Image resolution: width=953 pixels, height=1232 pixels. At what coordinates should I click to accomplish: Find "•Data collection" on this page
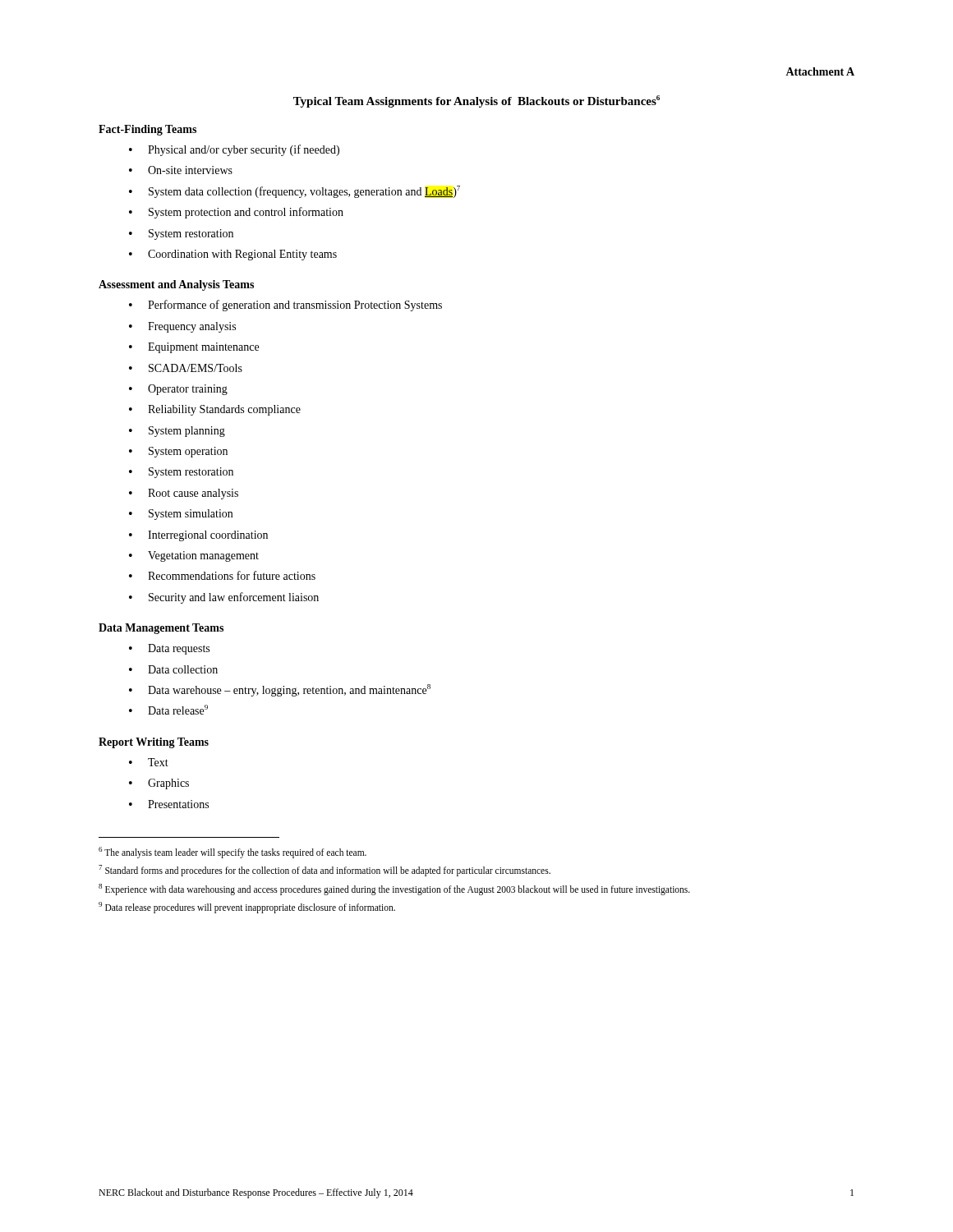[x=173, y=670]
